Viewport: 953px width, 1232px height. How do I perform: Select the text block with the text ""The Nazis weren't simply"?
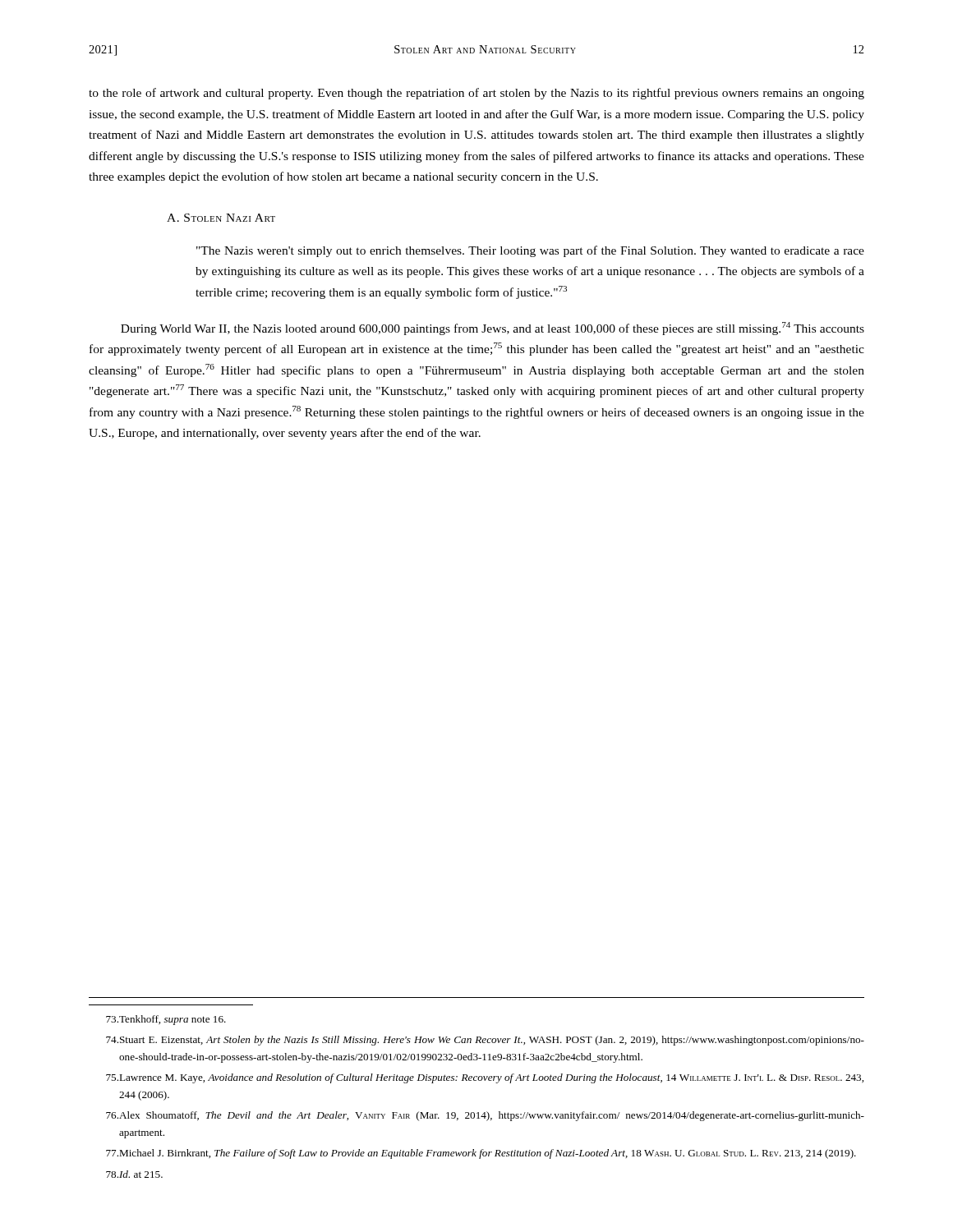click(530, 271)
